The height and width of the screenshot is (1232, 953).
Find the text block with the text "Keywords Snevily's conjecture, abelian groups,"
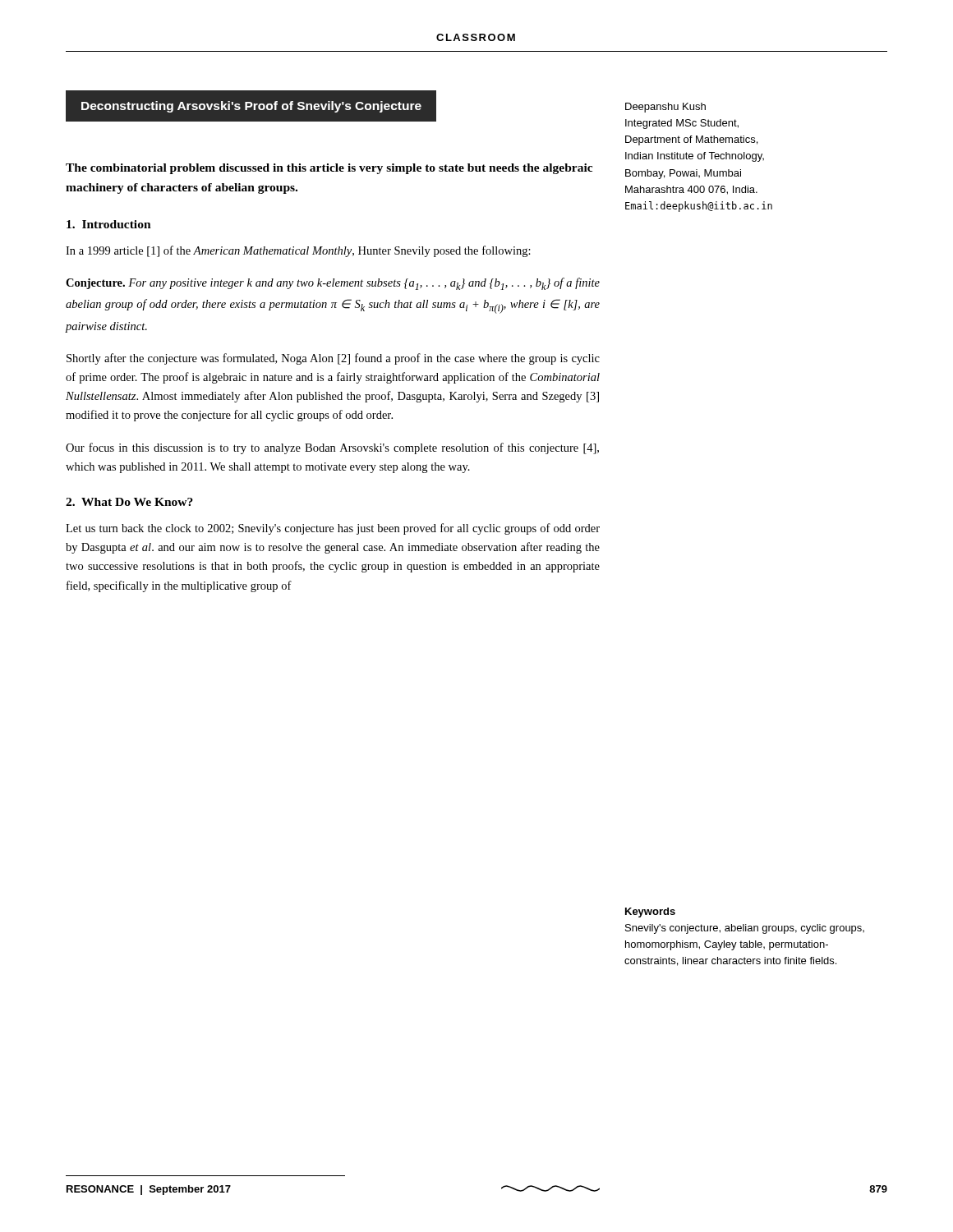click(745, 936)
